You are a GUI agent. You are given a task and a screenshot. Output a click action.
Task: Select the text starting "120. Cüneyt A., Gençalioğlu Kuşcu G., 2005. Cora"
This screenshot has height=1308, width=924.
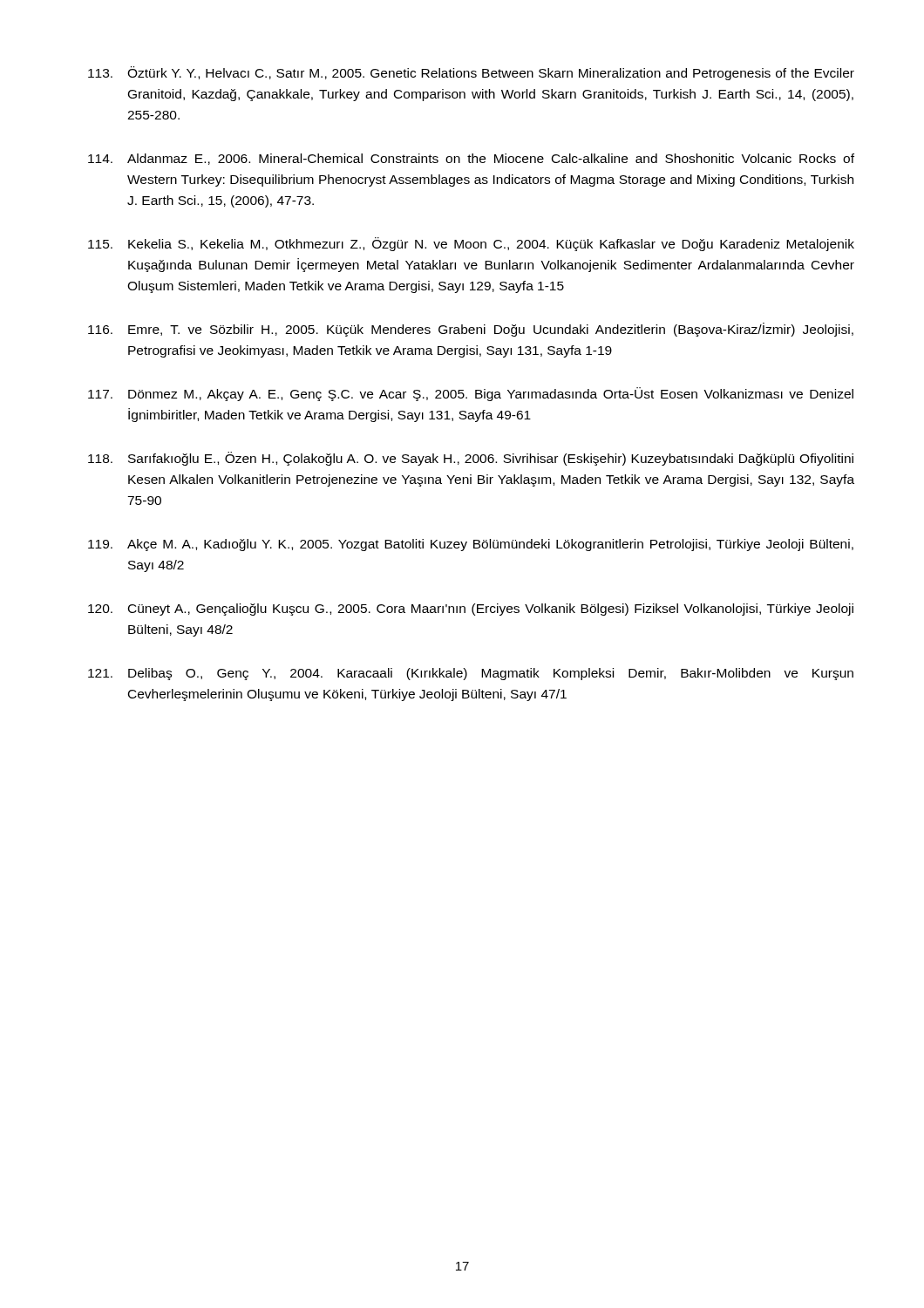(x=471, y=619)
